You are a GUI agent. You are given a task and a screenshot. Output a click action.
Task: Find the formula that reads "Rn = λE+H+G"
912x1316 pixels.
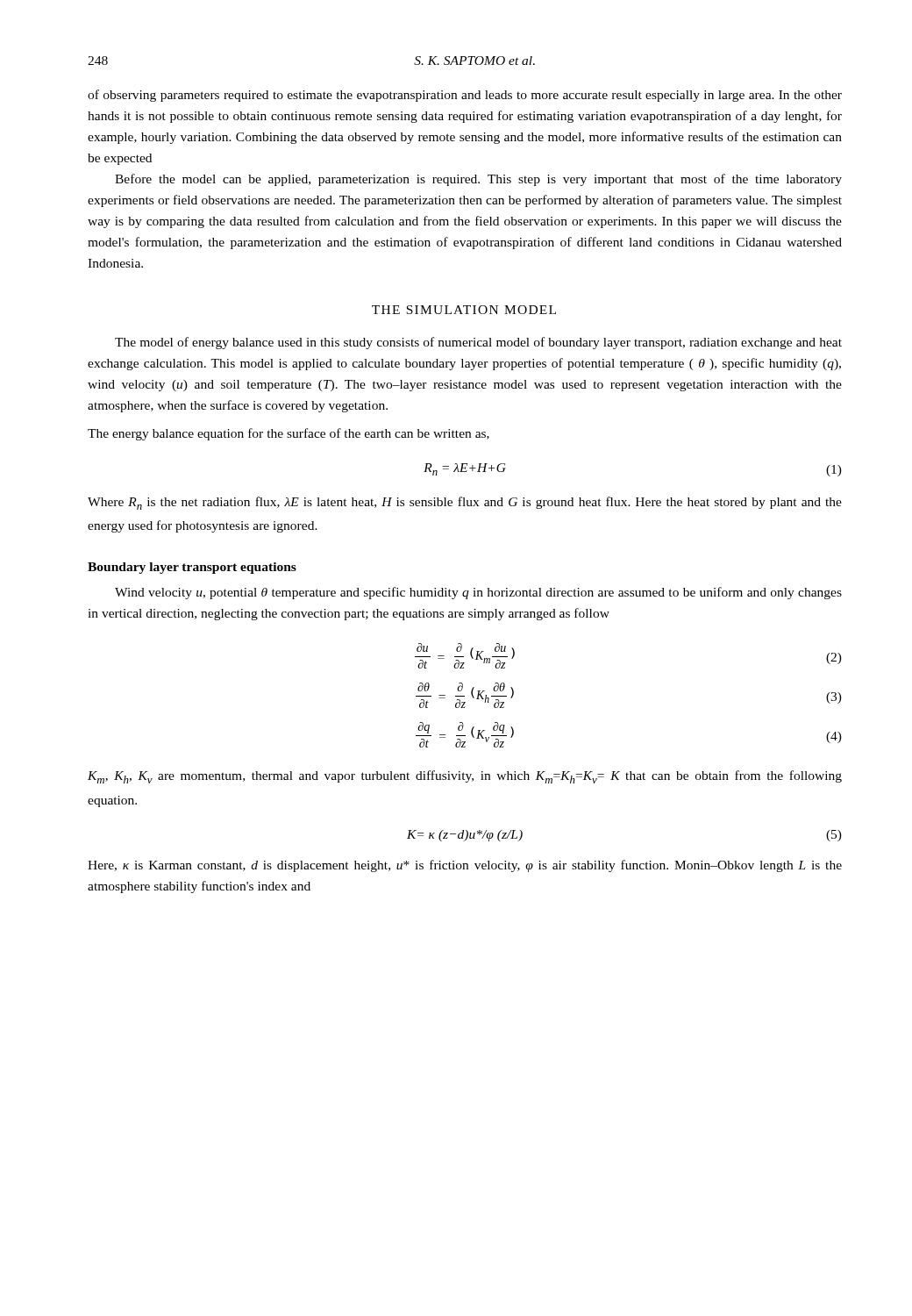(465, 470)
